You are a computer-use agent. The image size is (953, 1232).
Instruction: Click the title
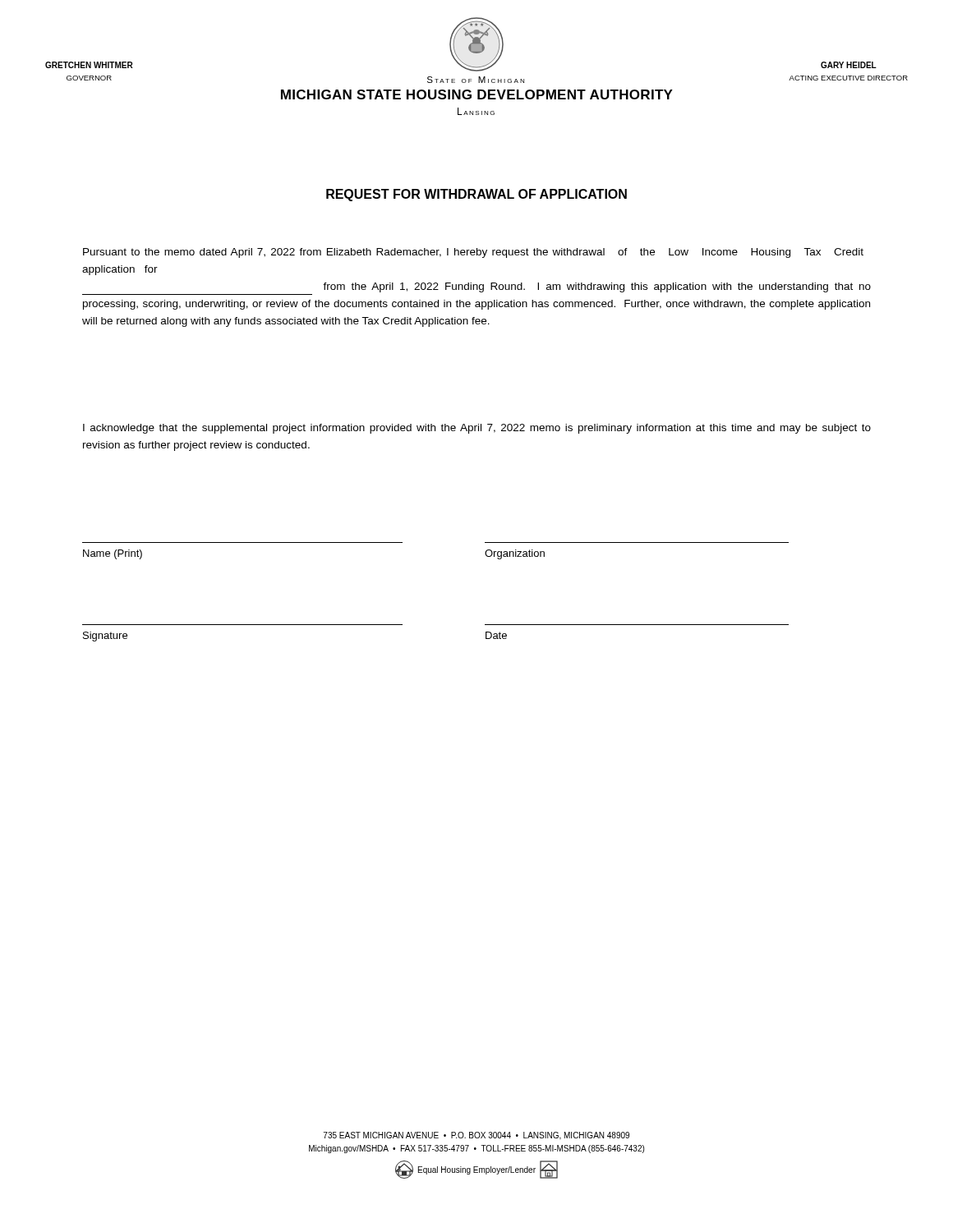(x=476, y=194)
